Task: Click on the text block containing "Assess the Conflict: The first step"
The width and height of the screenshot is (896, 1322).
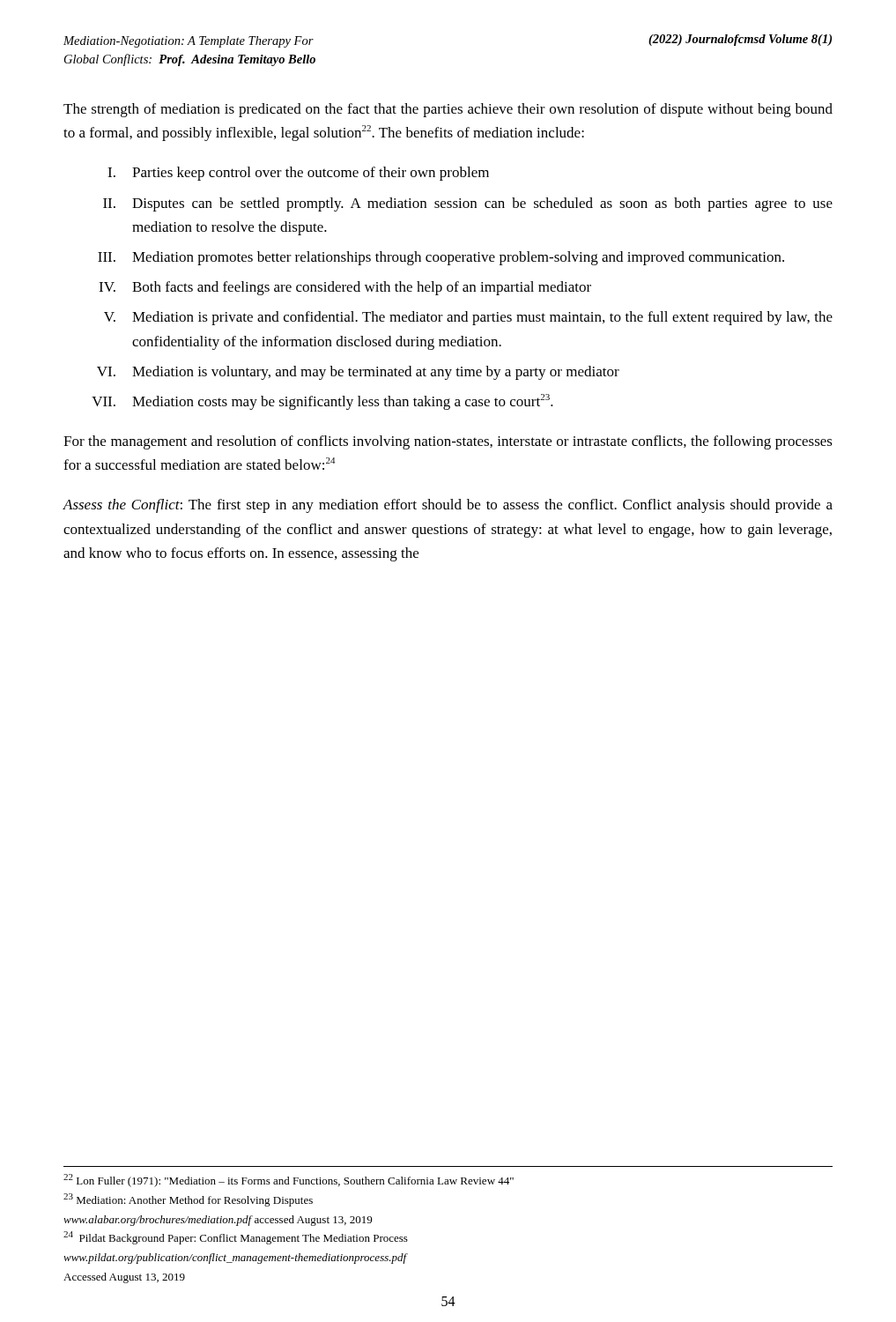Action: click(x=448, y=529)
